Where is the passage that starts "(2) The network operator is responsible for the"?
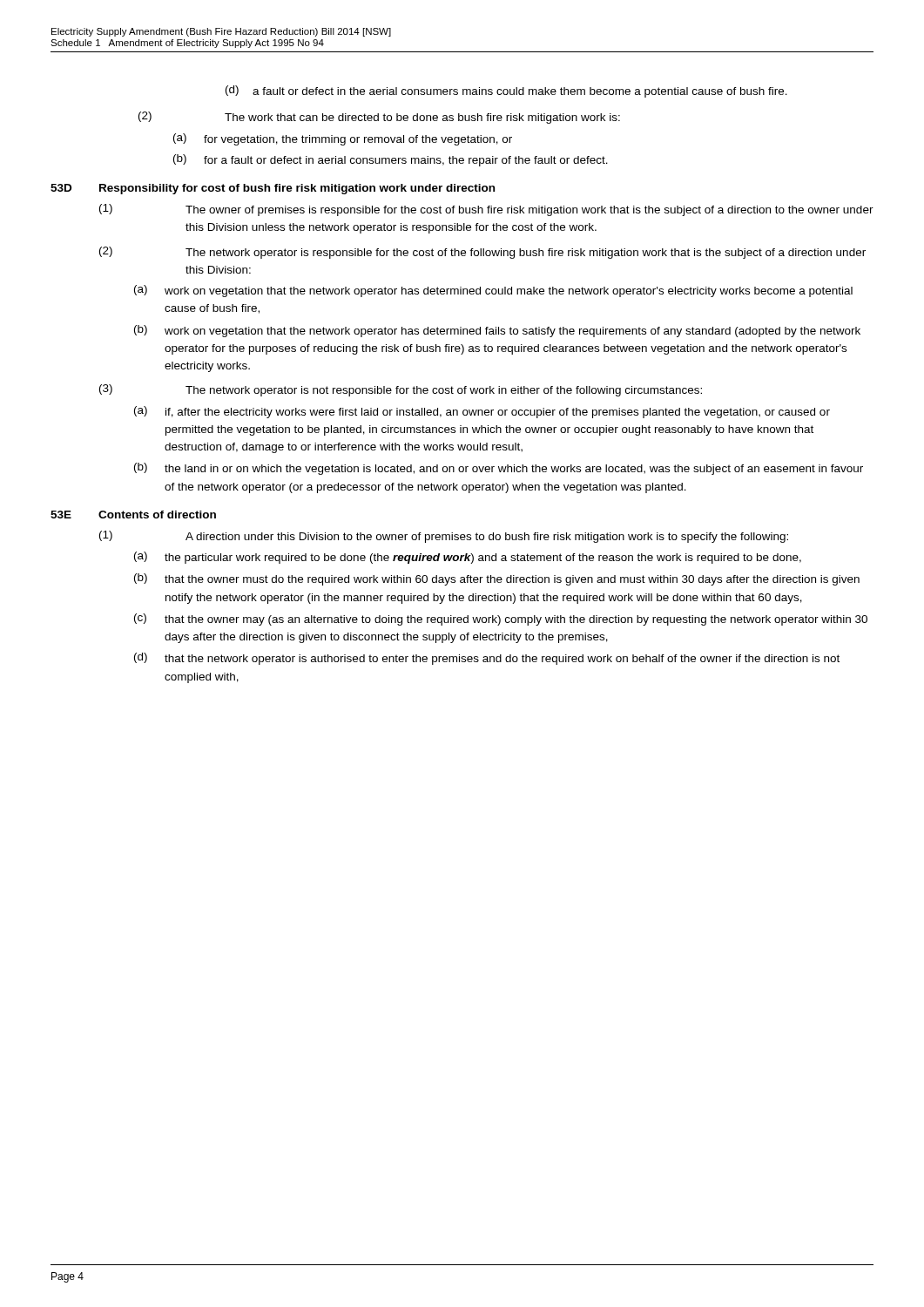The width and height of the screenshot is (924, 1307). [x=482, y=253]
